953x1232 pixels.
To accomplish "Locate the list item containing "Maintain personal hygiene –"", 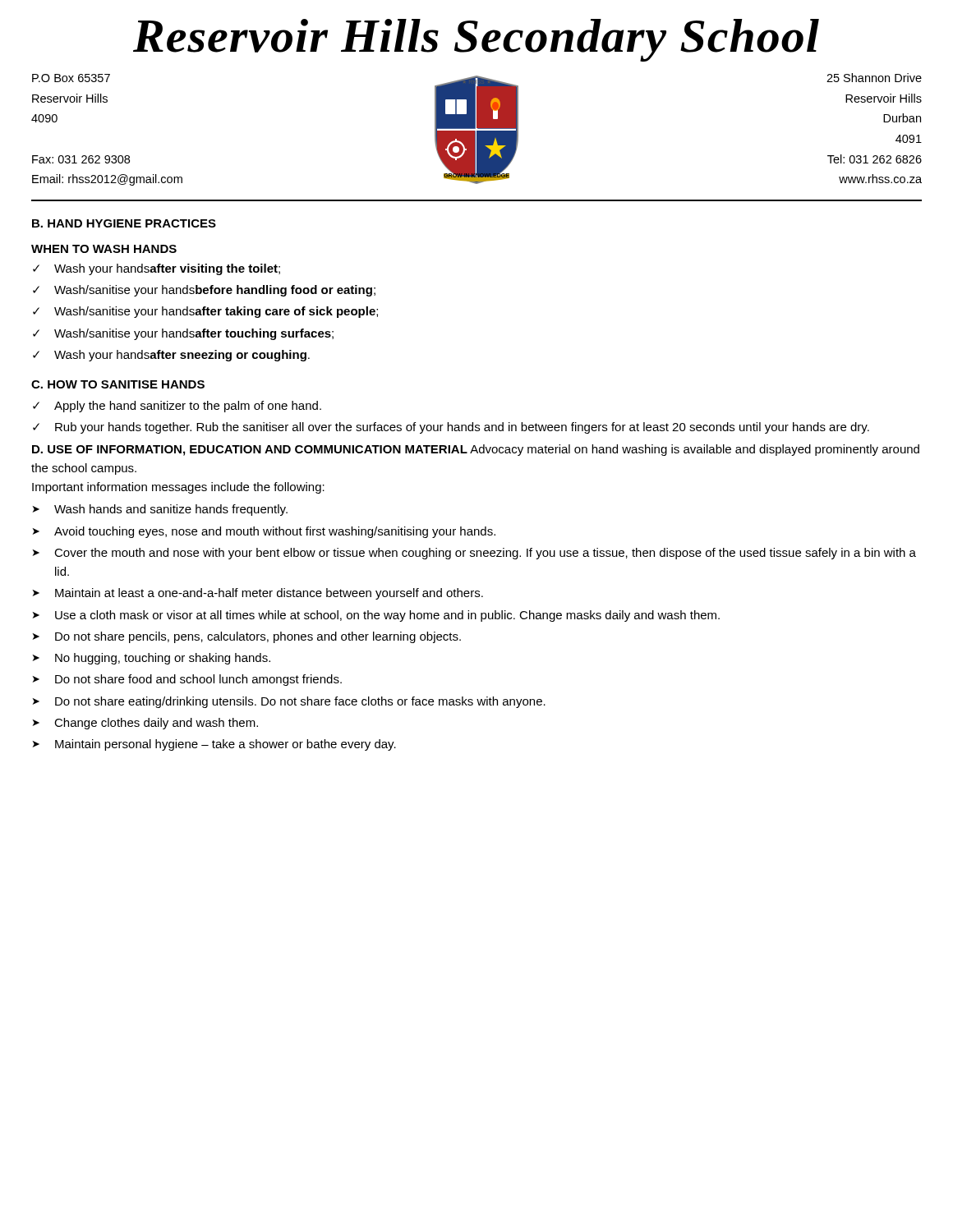I will pyautogui.click(x=225, y=744).
